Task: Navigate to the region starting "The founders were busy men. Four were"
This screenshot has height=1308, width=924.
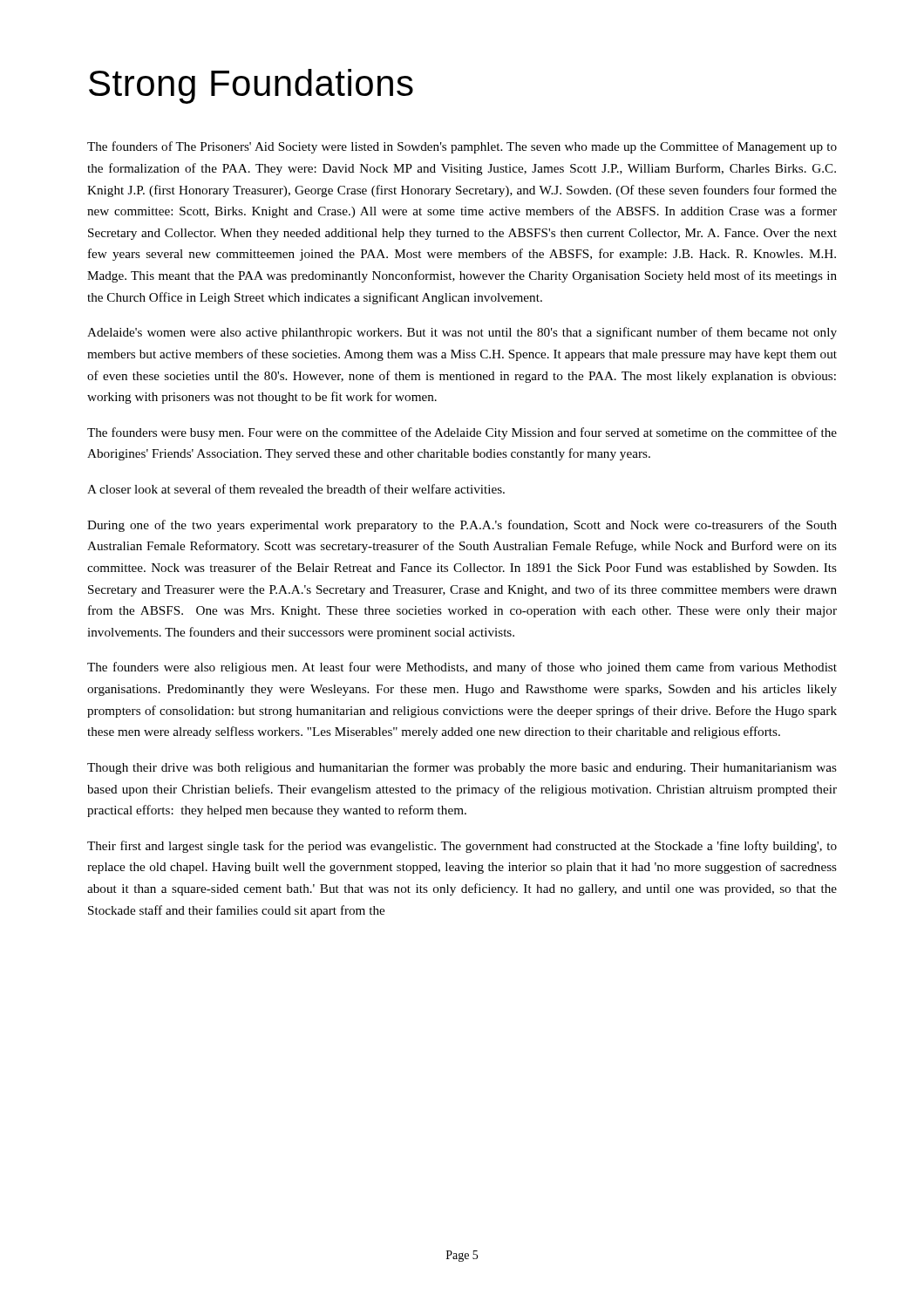Action: (462, 443)
